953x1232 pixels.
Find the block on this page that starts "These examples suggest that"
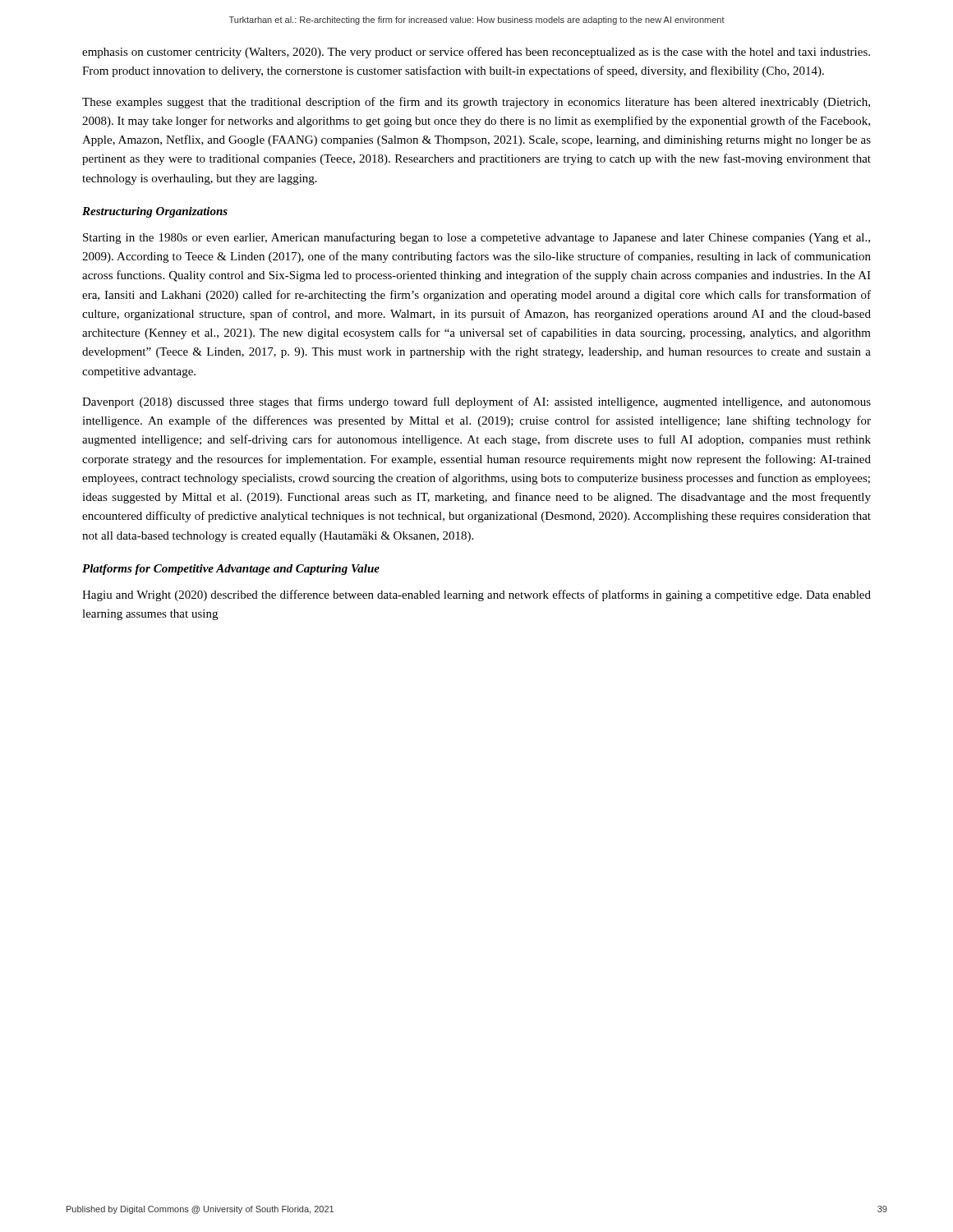coord(476,140)
